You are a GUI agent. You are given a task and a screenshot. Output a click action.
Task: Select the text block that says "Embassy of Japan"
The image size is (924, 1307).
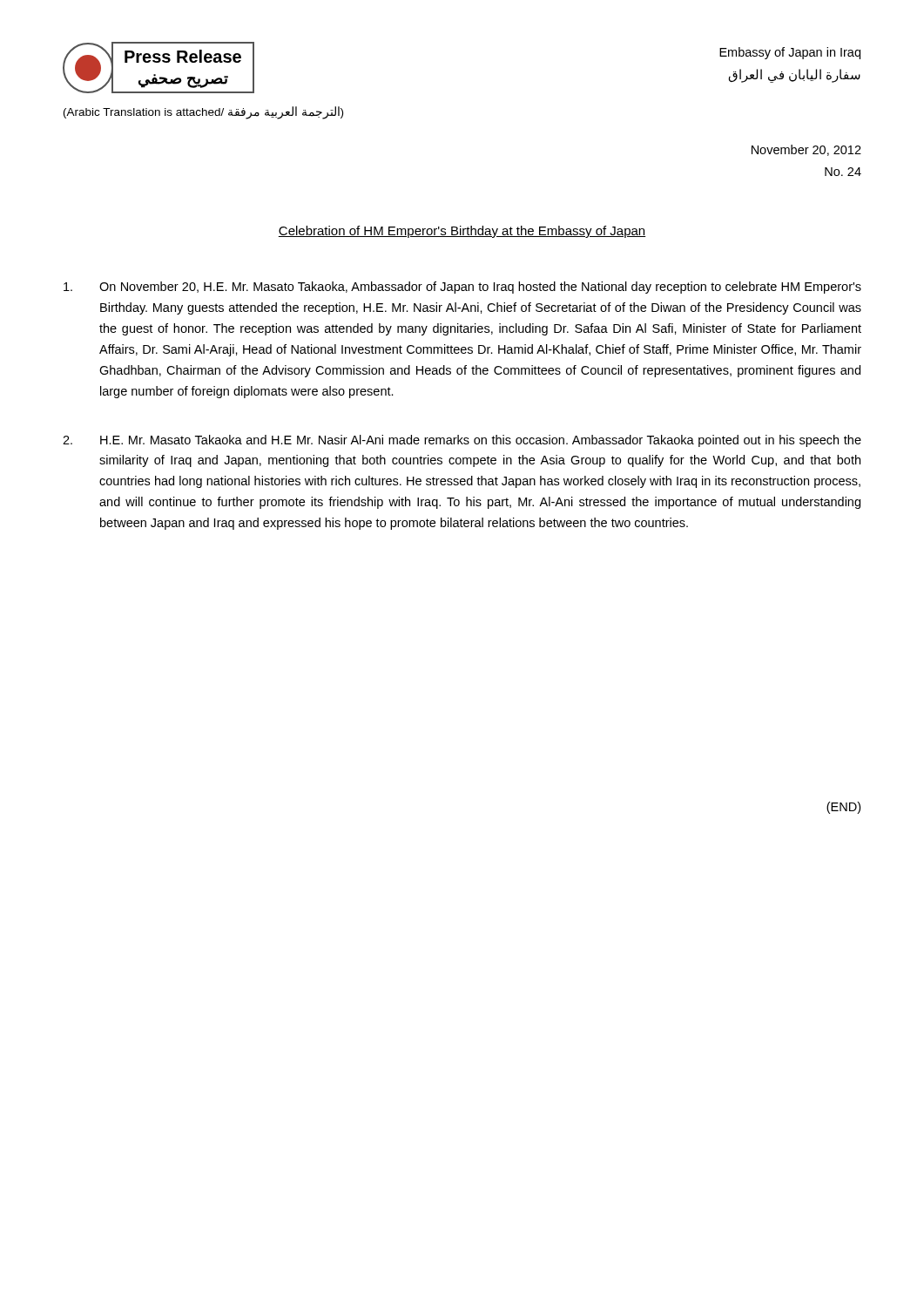(790, 63)
